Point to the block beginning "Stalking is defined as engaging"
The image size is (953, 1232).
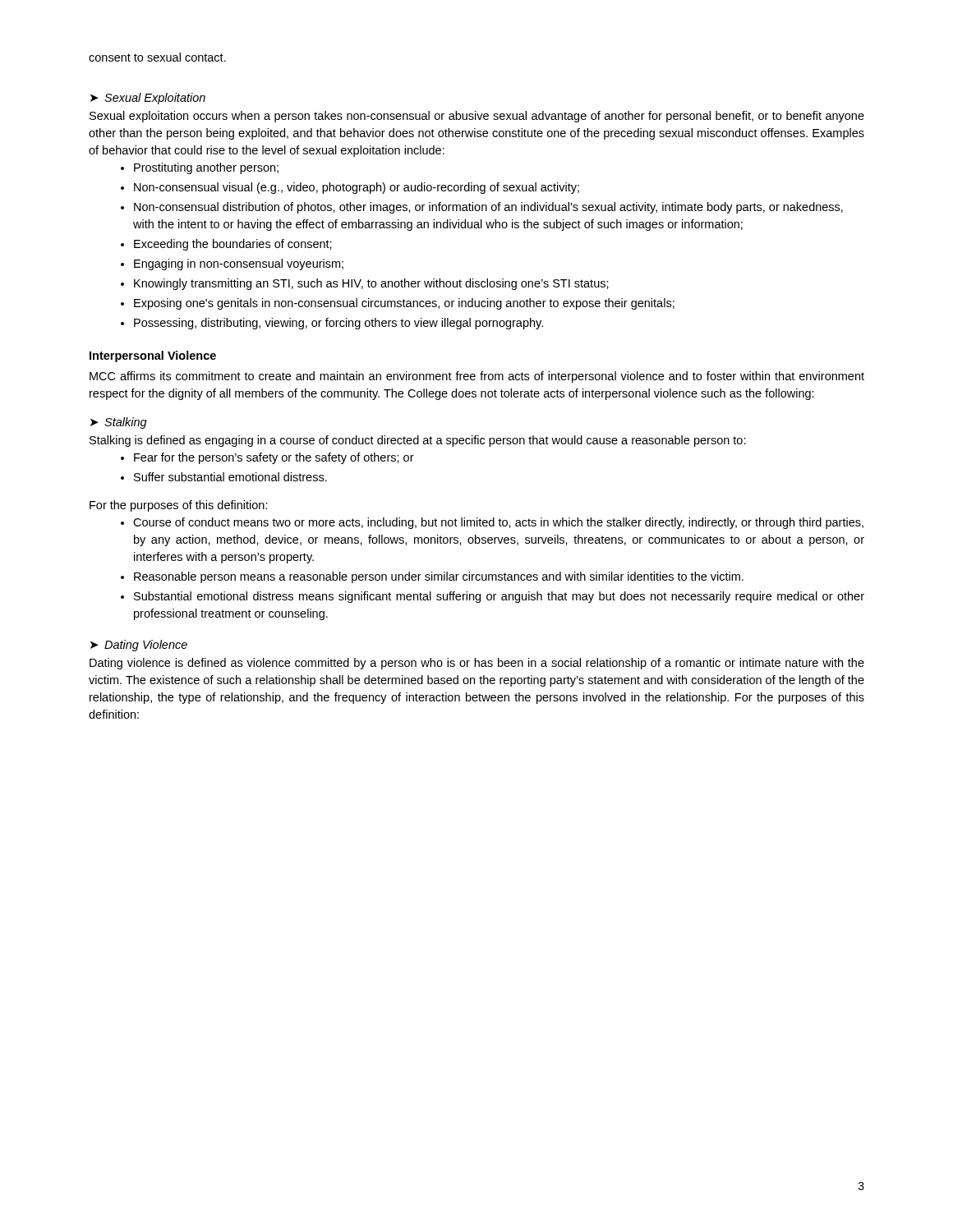[476, 441]
